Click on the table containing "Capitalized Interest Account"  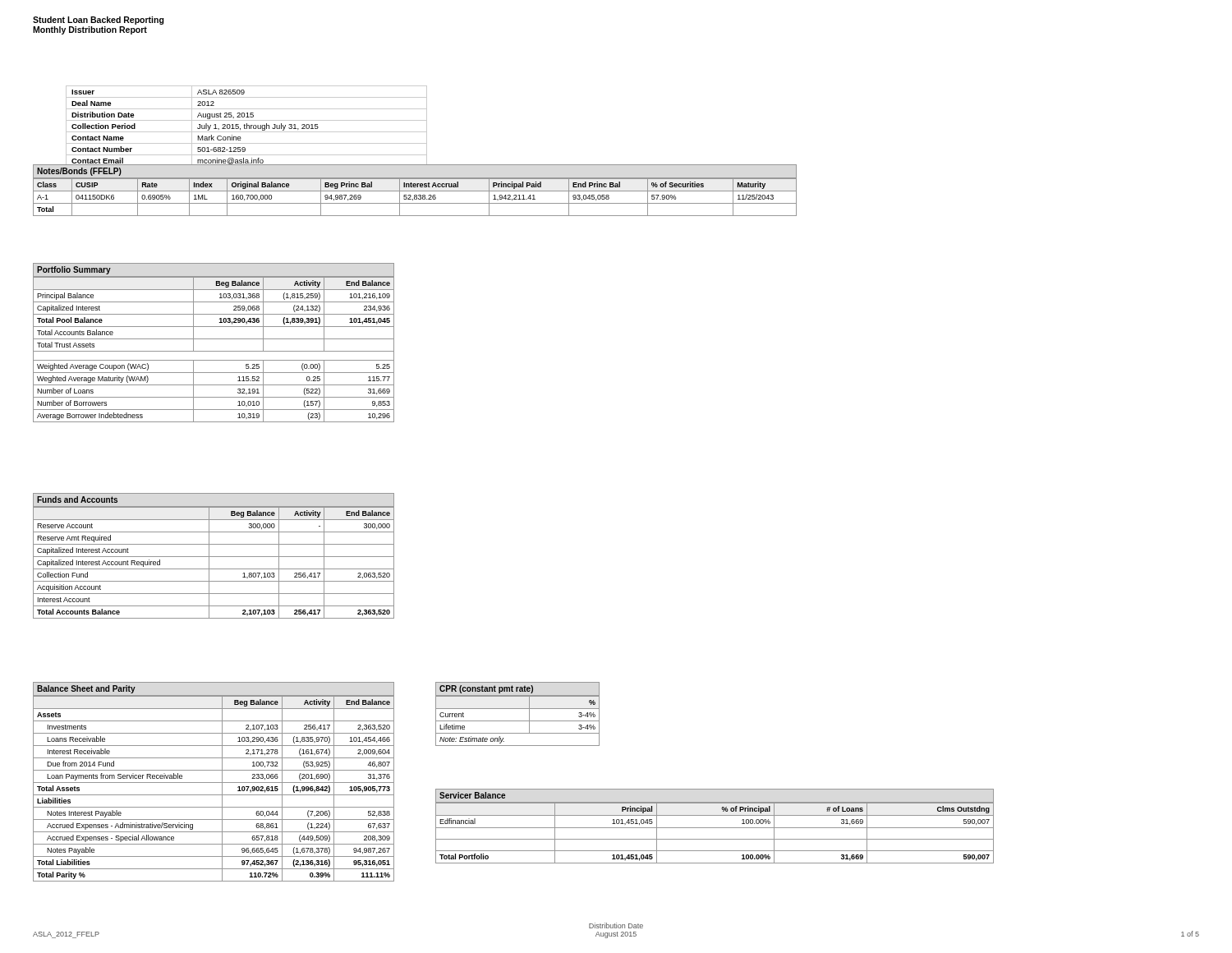pos(214,556)
